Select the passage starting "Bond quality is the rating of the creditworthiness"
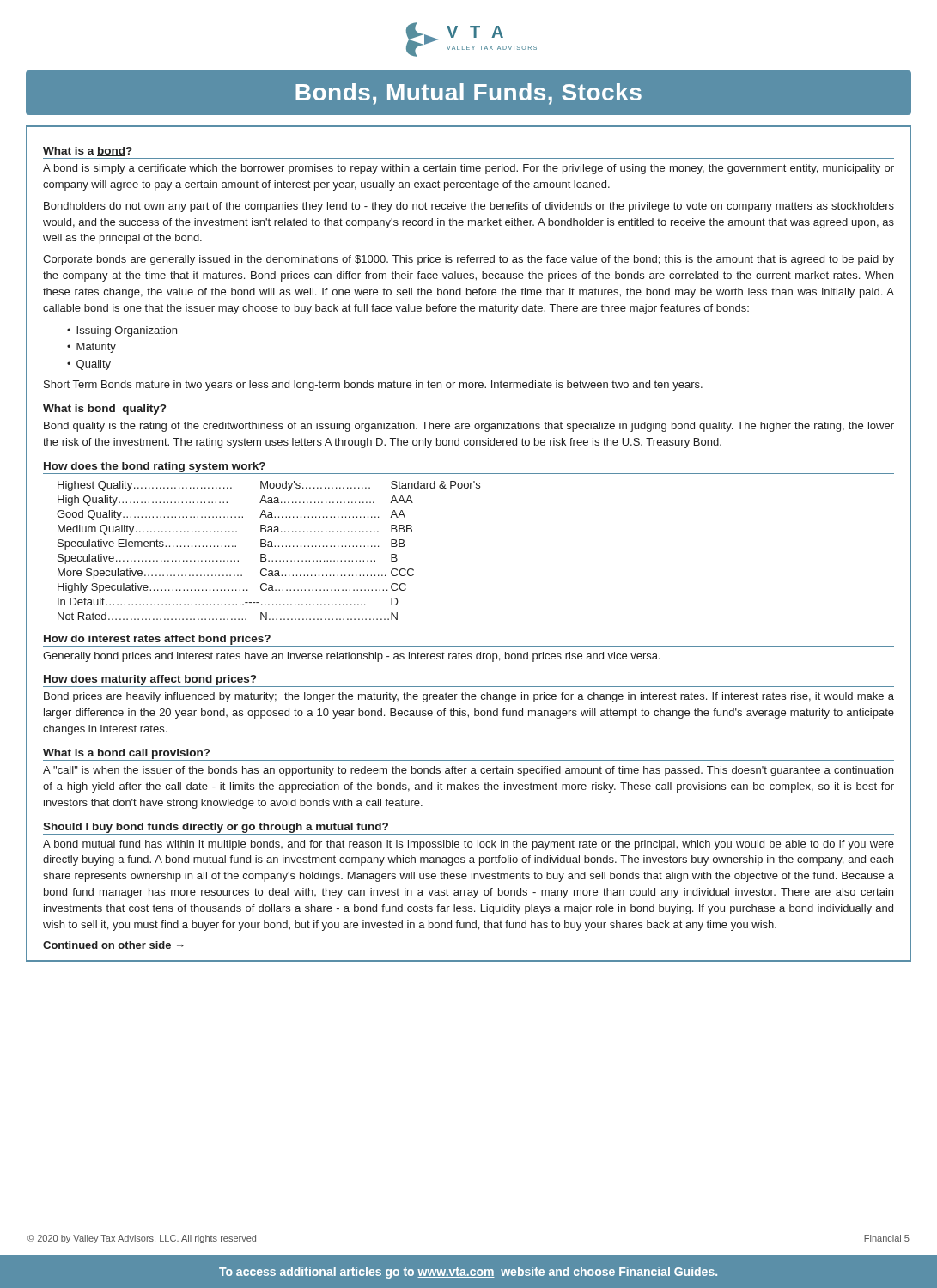 point(468,434)
